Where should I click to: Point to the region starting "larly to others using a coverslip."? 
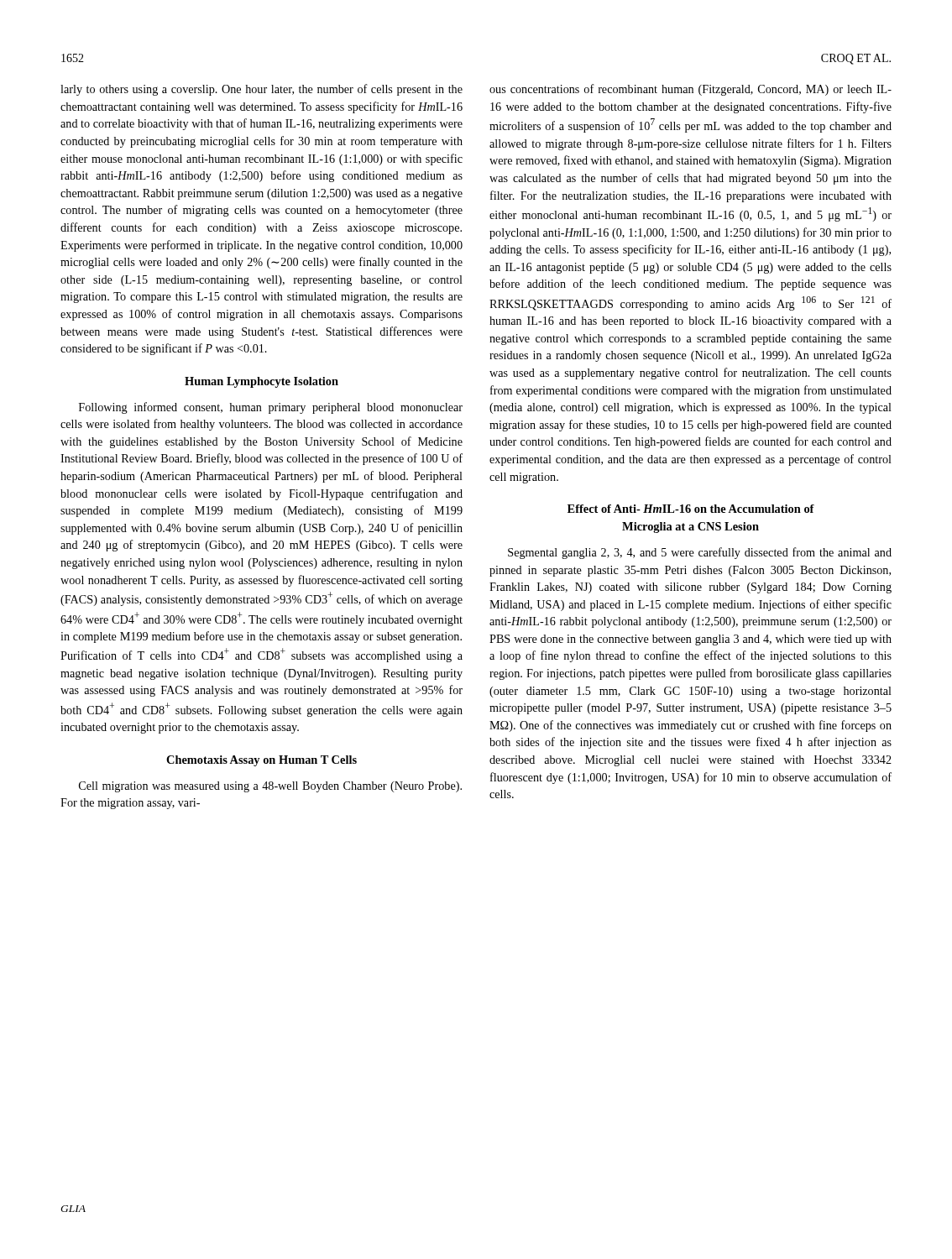pos(262,219)
